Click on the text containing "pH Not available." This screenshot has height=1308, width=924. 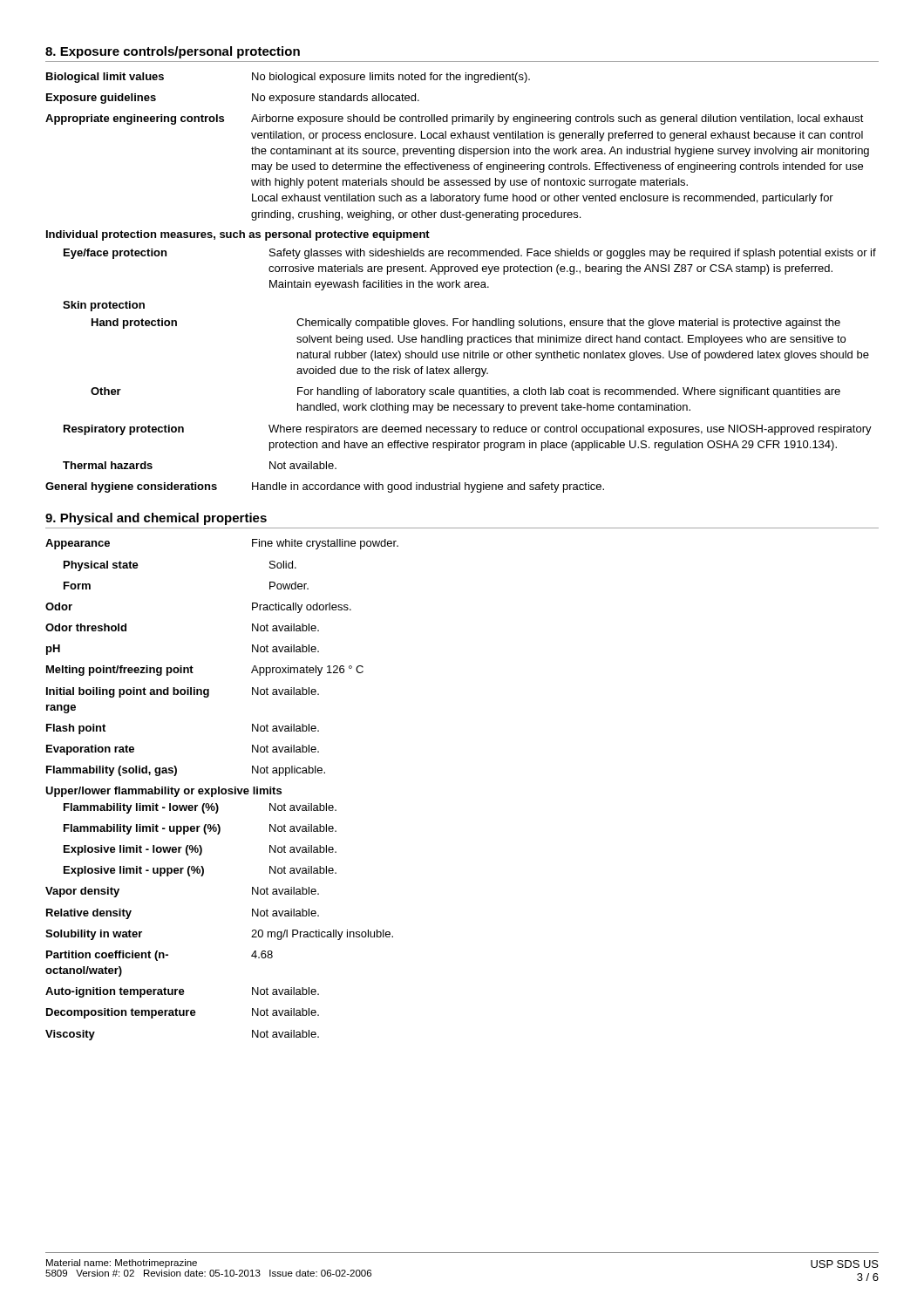pos(56,648)
